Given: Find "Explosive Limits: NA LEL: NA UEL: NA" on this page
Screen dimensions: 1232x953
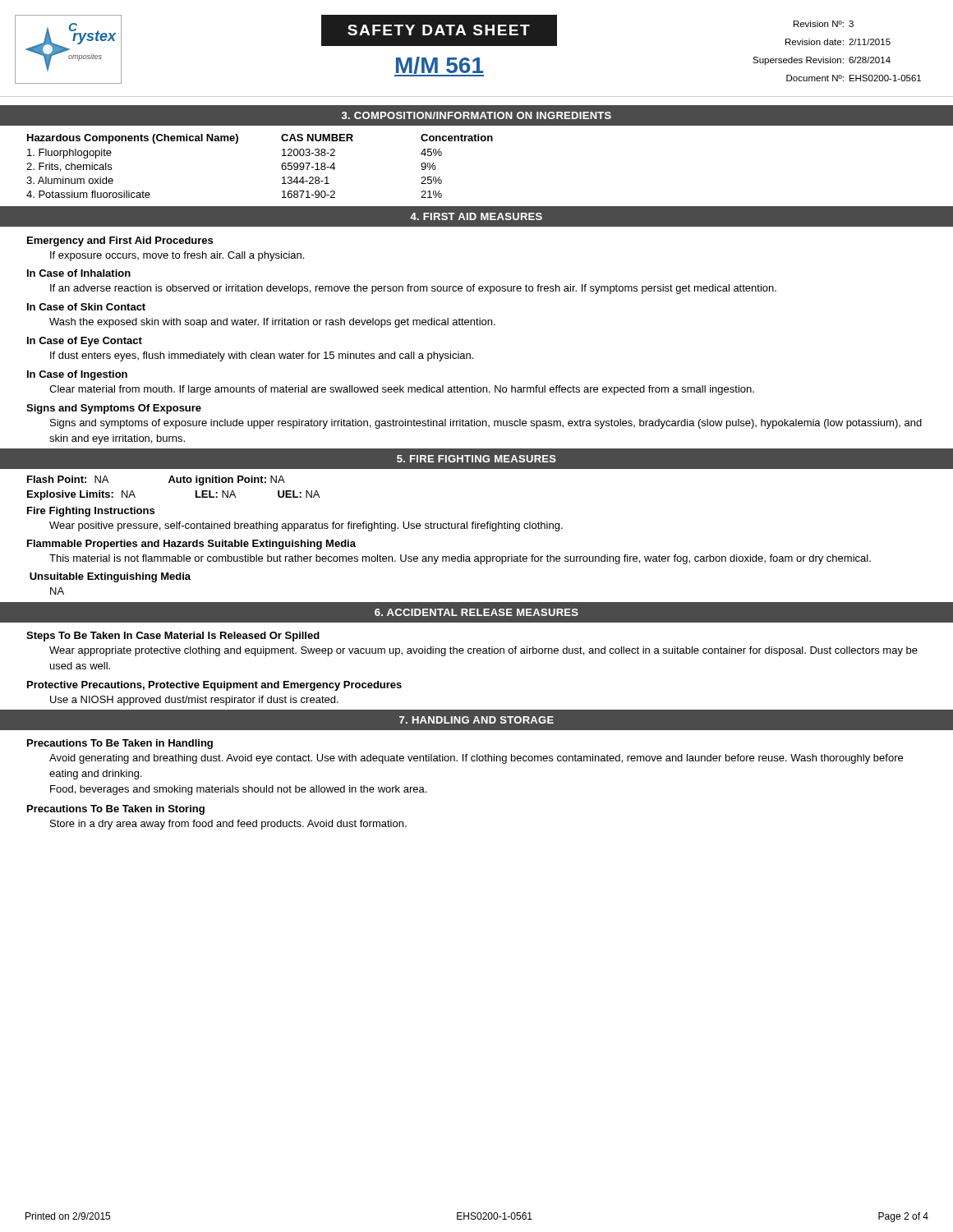Looking at the screenshot, I should [173, 494].
